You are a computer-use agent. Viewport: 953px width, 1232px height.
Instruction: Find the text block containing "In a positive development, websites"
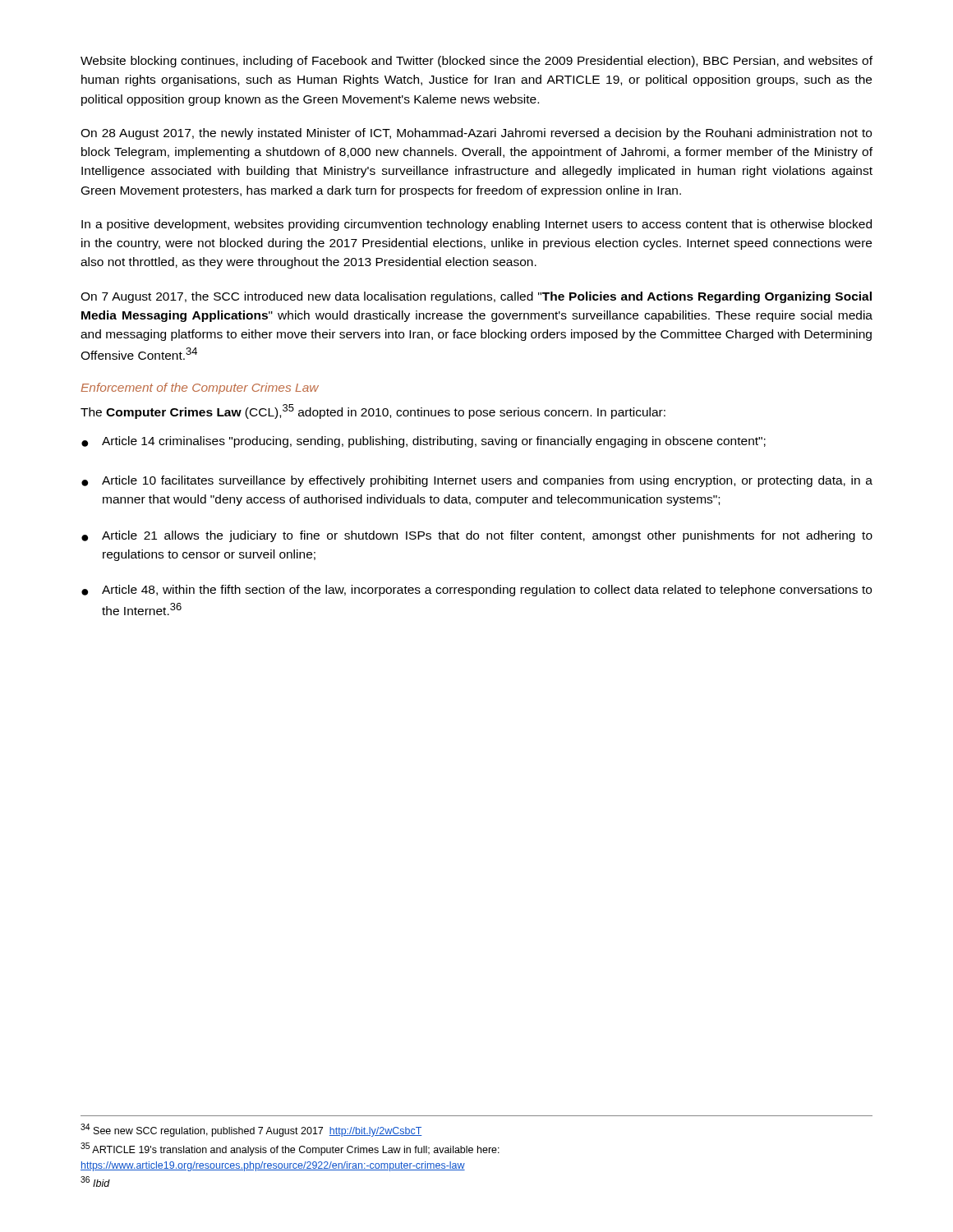(476, 243)
